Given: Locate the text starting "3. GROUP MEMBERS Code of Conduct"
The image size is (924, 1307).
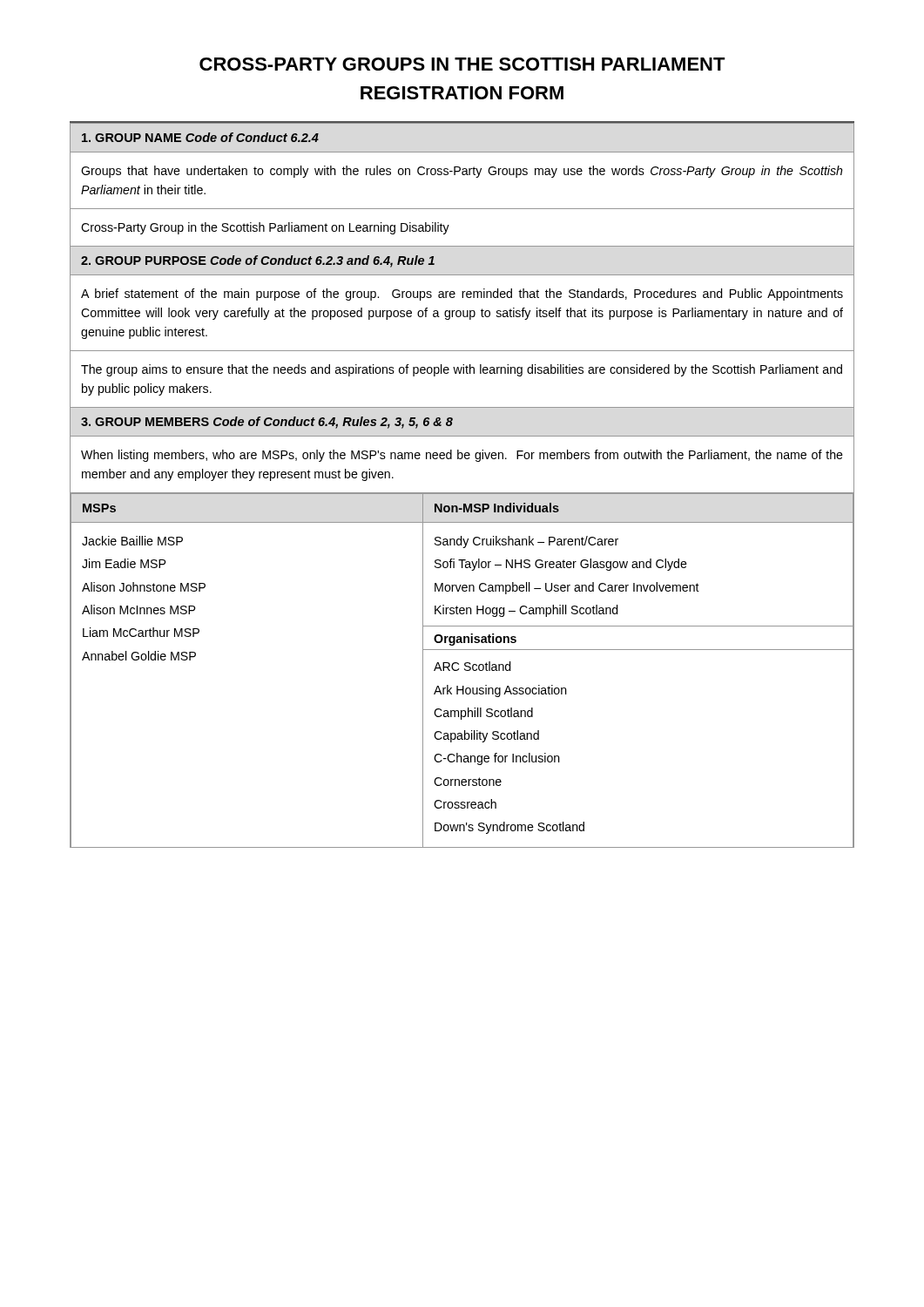Looking at the screenshot, I should point(267,422).
